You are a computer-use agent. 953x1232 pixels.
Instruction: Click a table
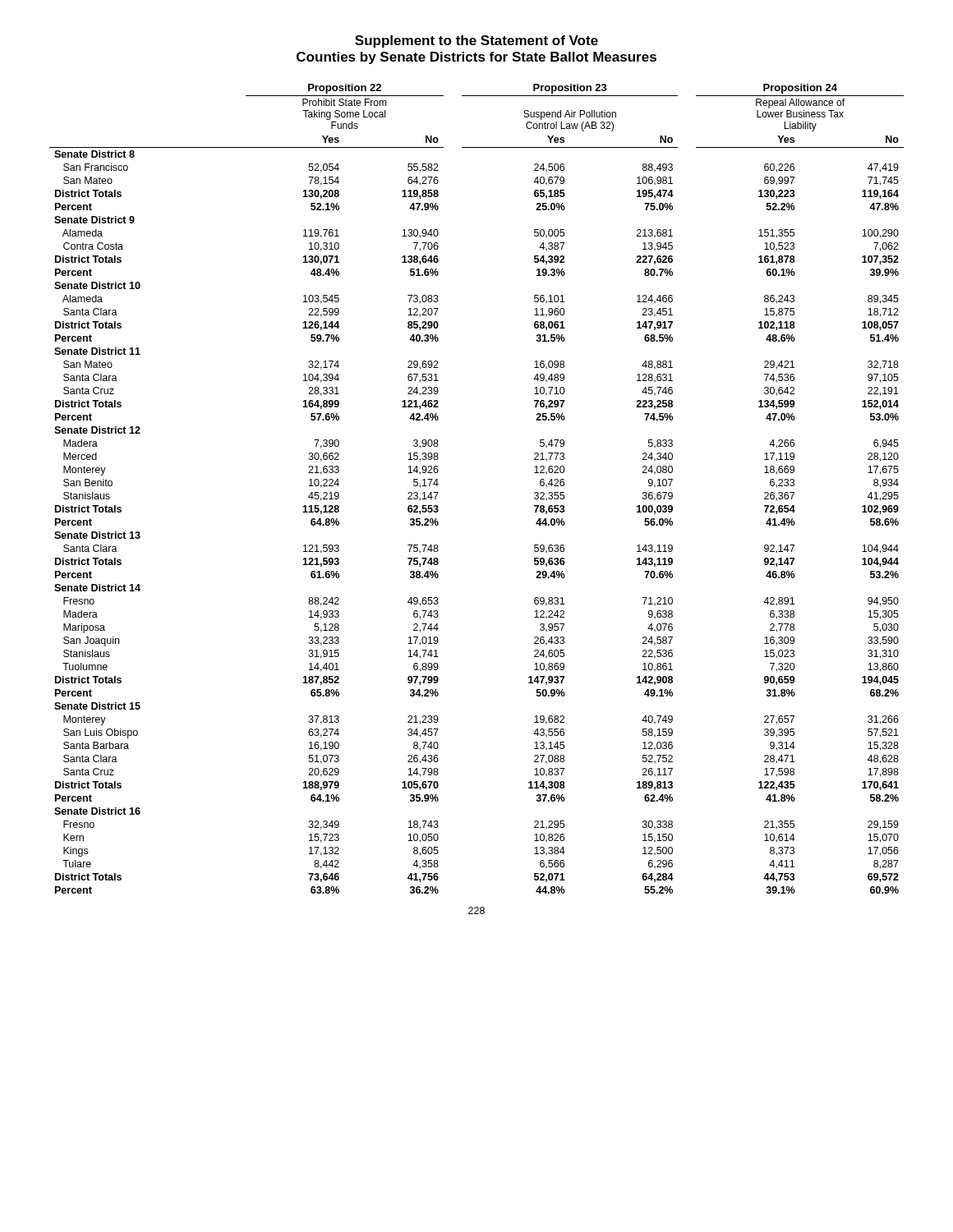476,489
